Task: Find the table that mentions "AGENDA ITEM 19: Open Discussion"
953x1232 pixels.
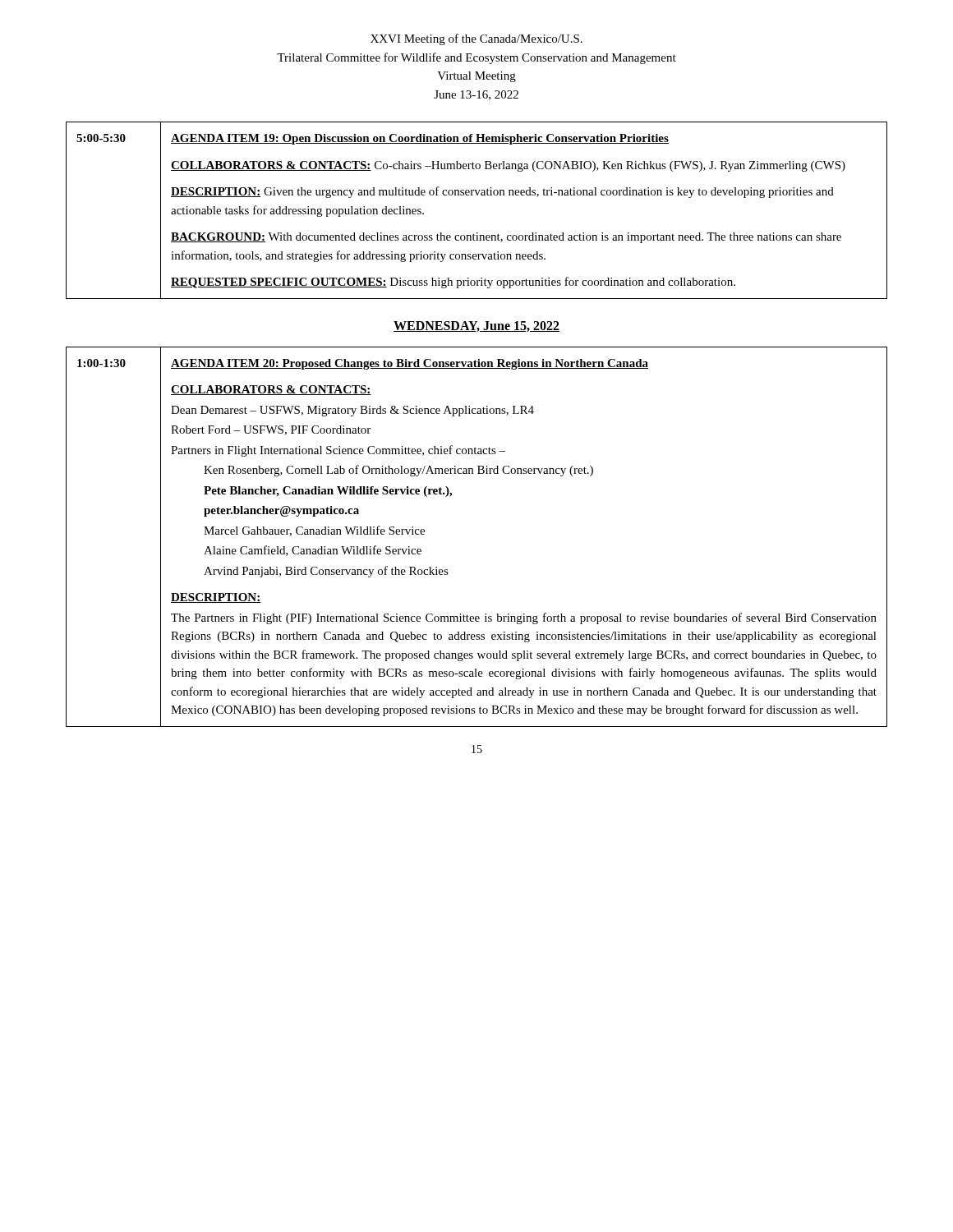Action: tap(476, 210)
